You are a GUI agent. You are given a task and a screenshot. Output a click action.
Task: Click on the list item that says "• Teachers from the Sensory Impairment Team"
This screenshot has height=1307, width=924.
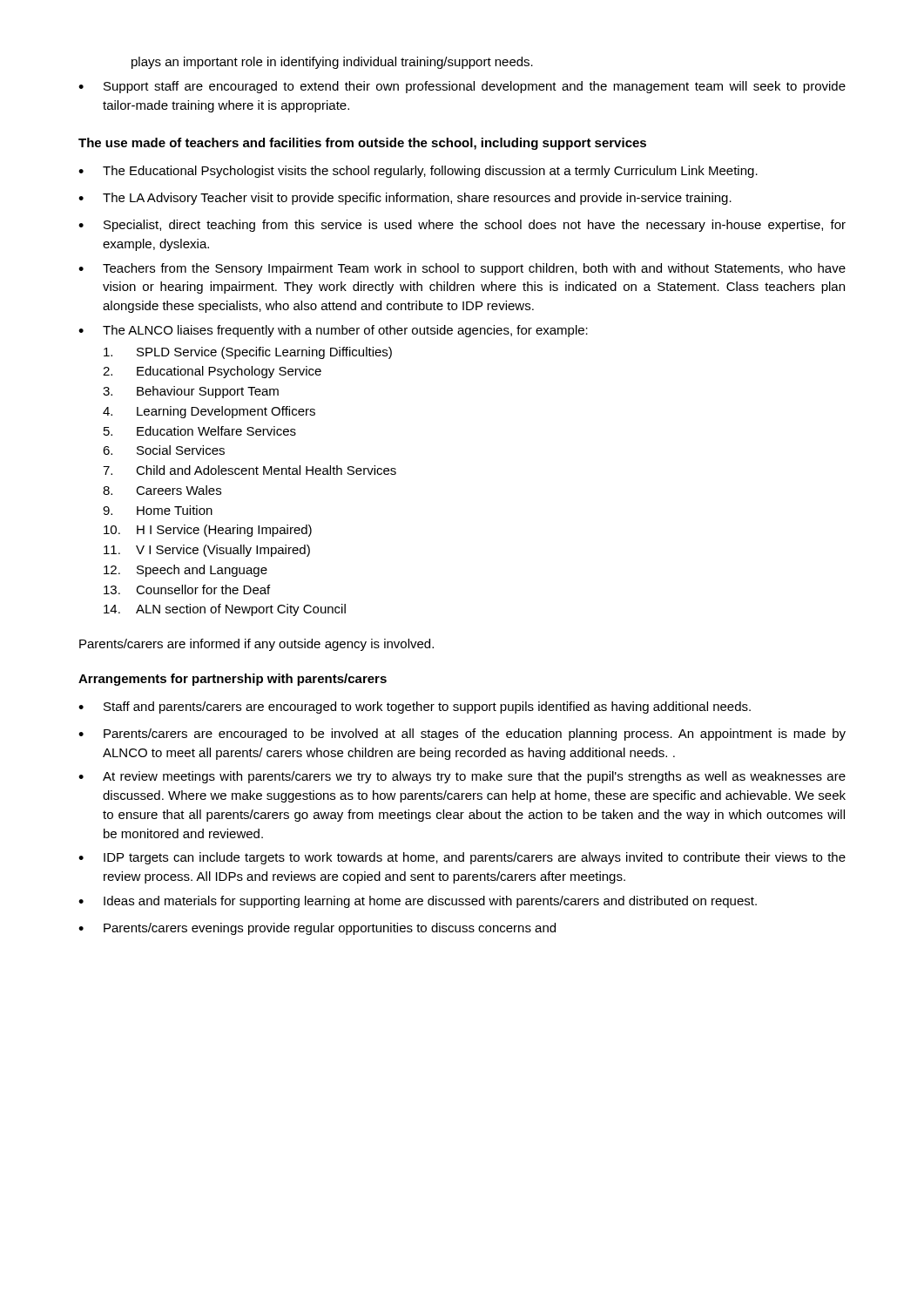coord(462,287)
